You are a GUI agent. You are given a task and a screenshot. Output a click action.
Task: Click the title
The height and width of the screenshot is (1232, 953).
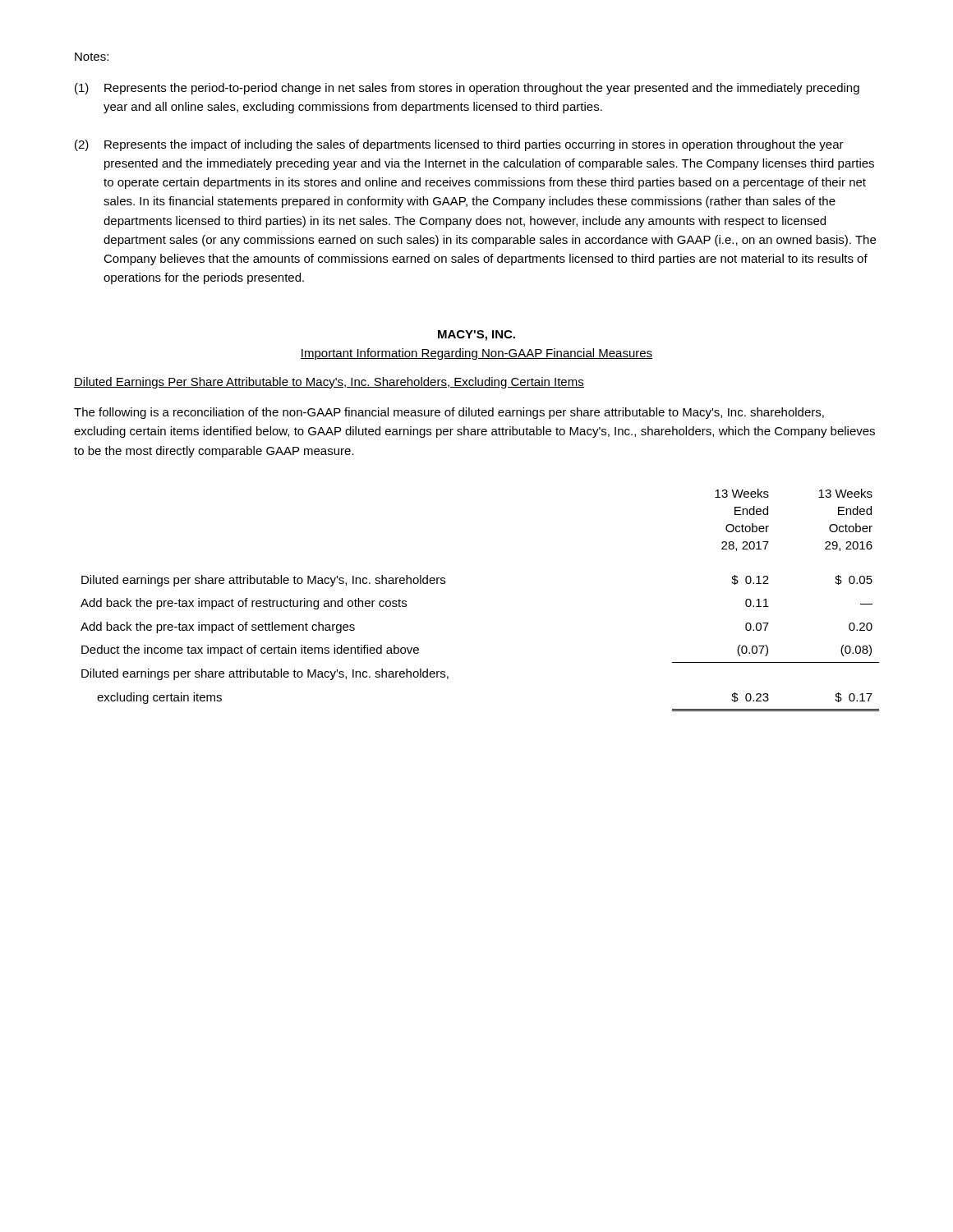pyautogui.click(x=476, y=333)
